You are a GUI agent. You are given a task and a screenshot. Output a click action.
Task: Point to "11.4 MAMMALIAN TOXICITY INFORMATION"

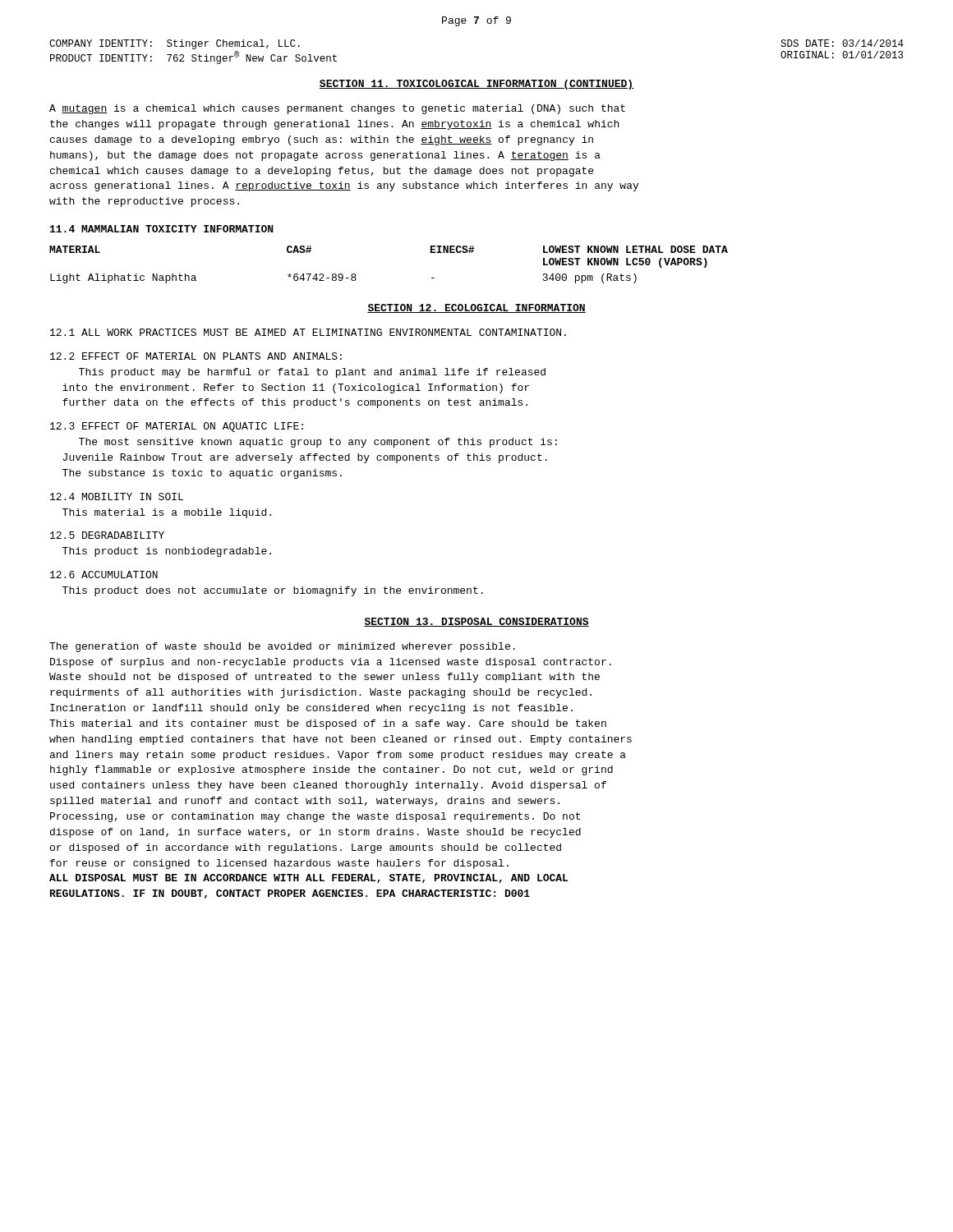coord(161,230)
